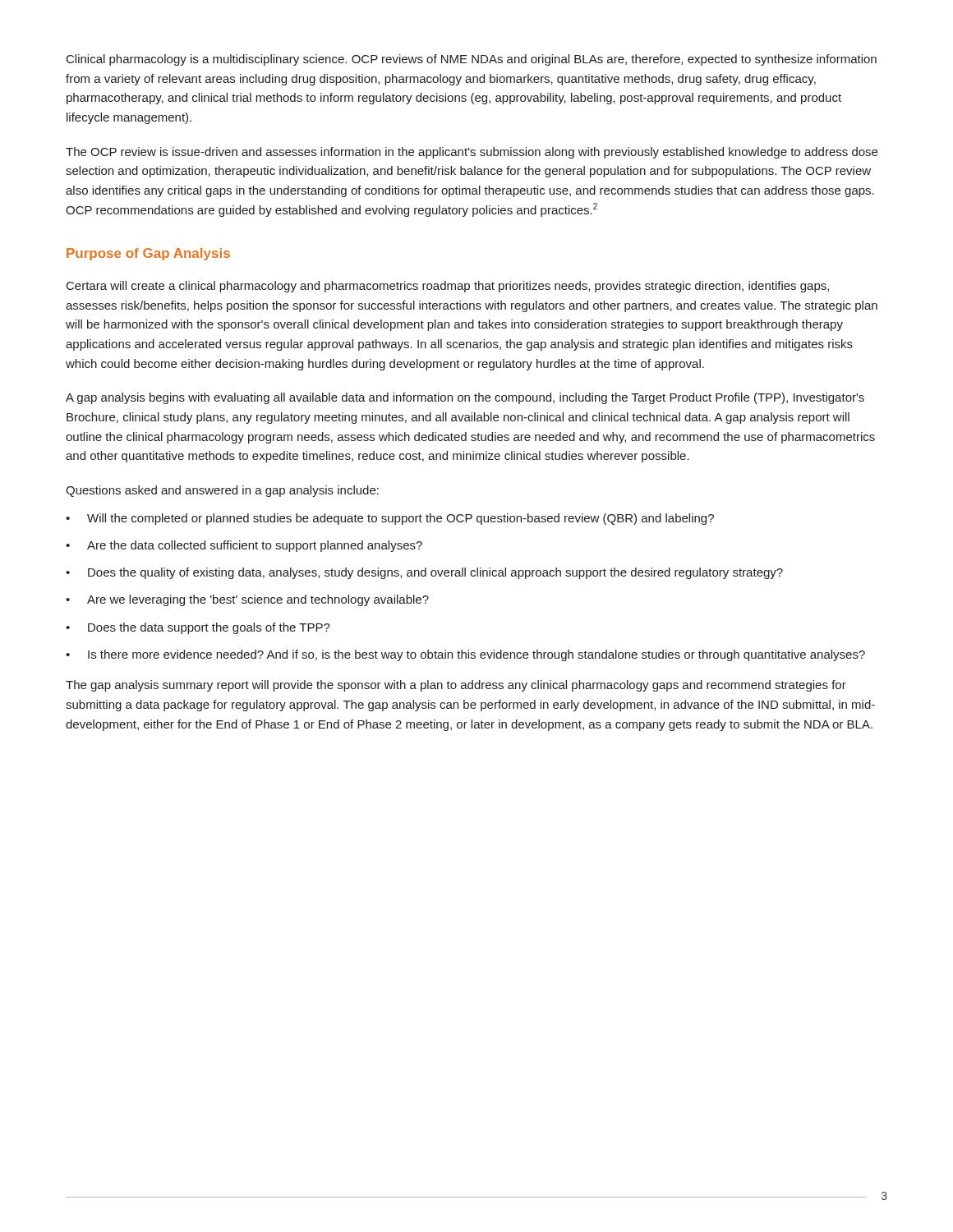Viewport: 953px width, 1232px height.
Task: Where is the passage that starts "The OCP review is issue-driven and assesses information"?
Action: click(x=472, y=181)
